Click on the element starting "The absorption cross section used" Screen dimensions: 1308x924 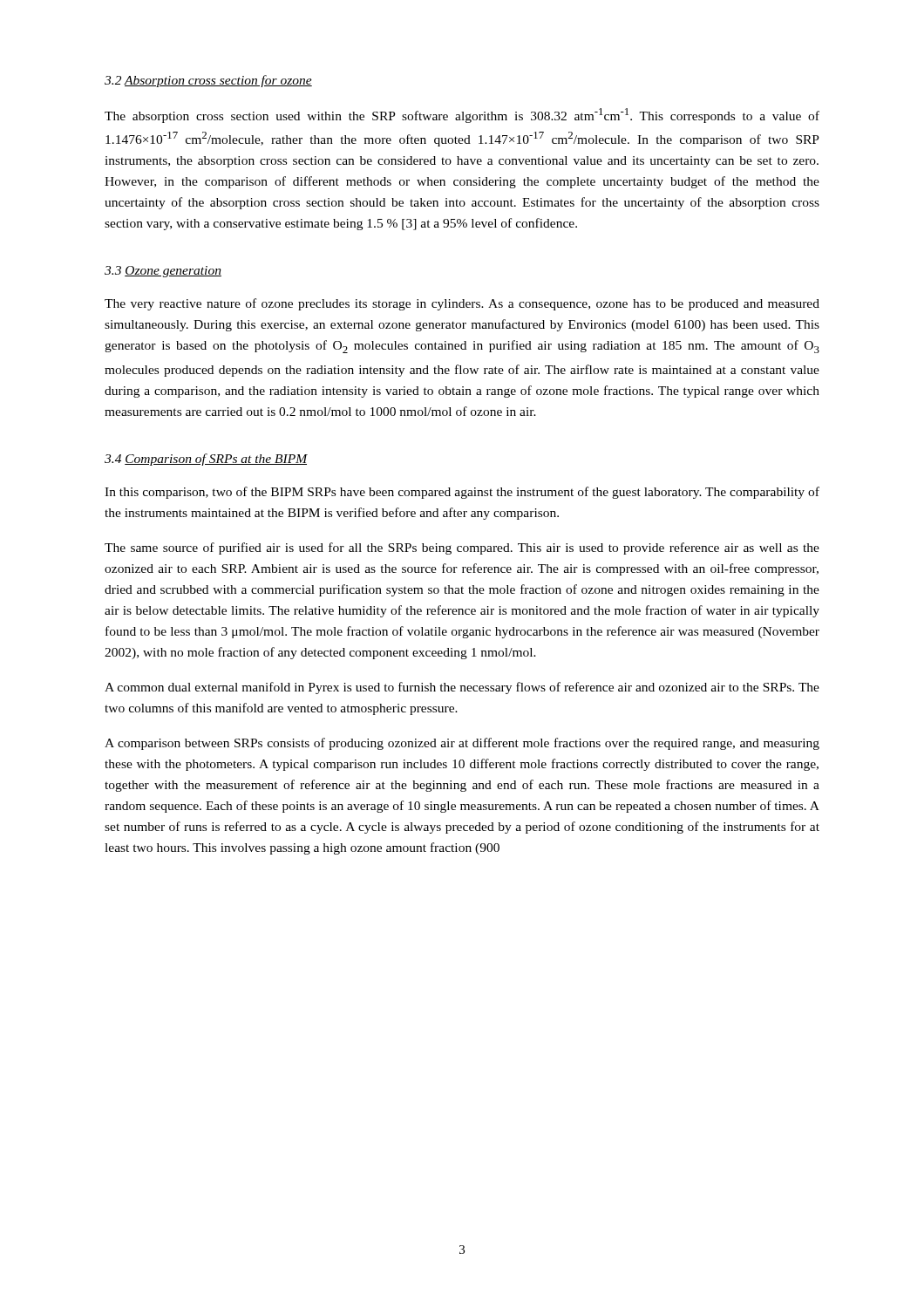[x=462, y=168]
